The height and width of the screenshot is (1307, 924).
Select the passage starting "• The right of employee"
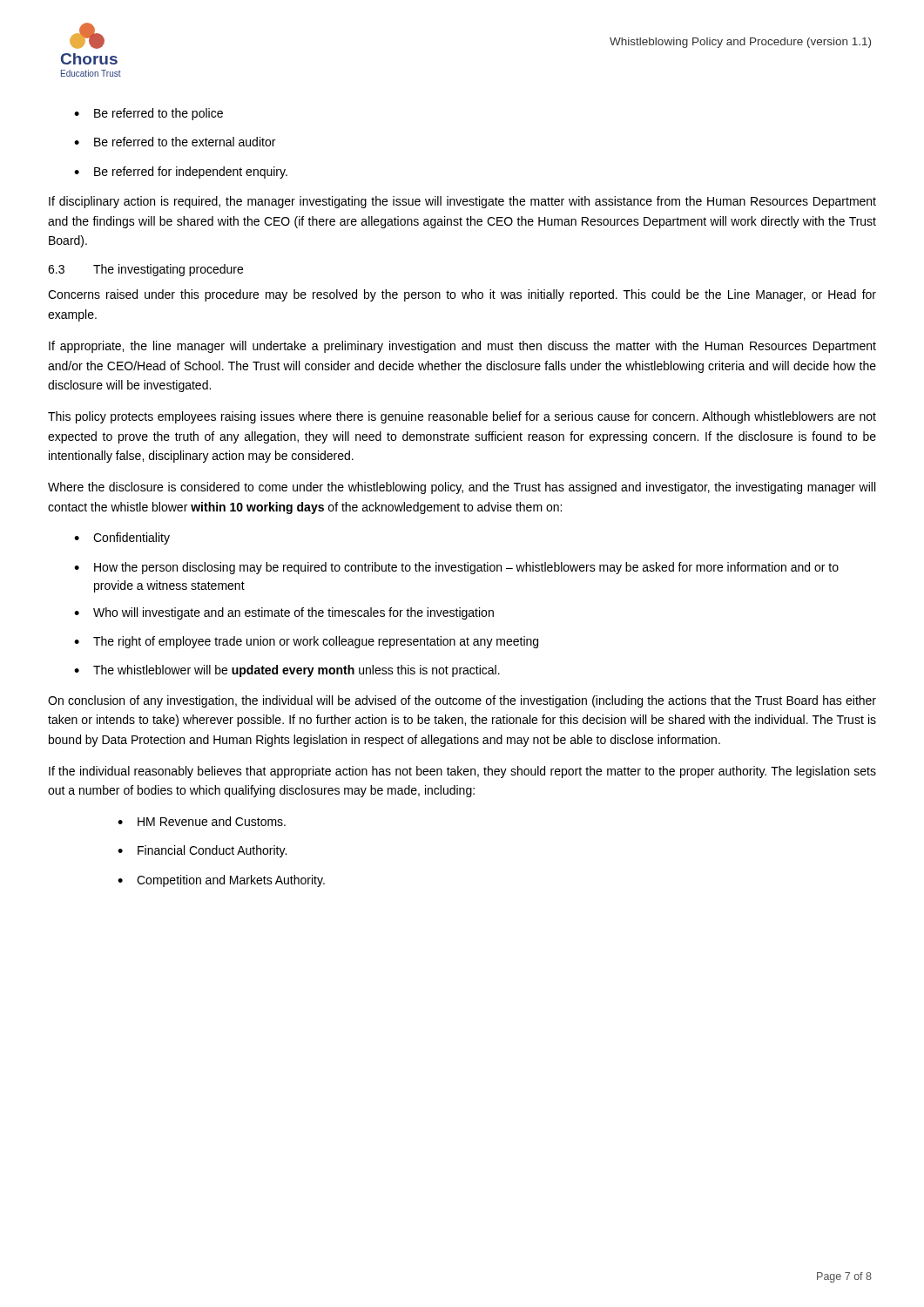coord(475,643)
